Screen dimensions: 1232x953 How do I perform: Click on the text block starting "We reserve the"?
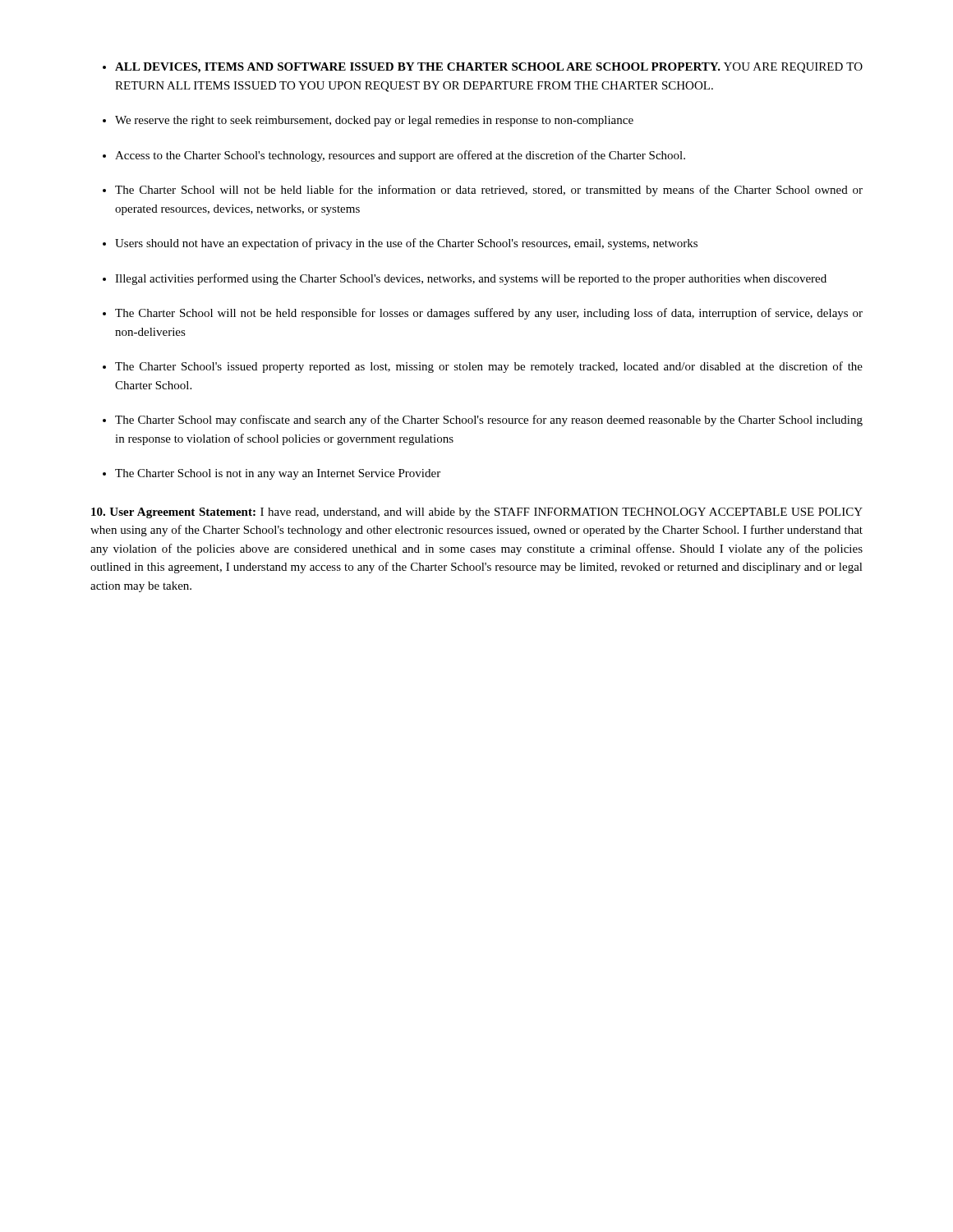tap(489, 120)
